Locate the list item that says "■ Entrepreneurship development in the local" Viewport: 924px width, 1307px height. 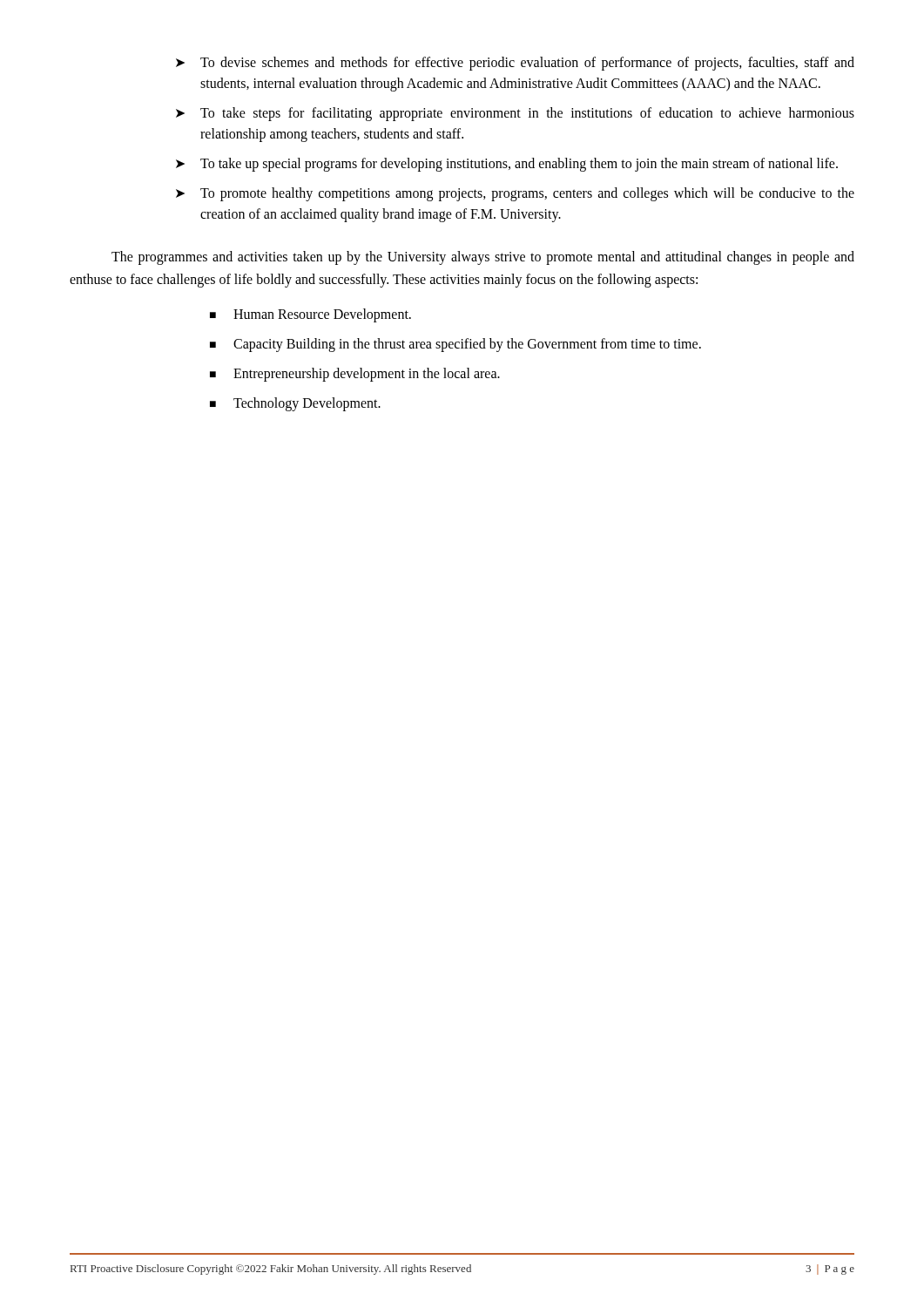[x=355, y=375]
